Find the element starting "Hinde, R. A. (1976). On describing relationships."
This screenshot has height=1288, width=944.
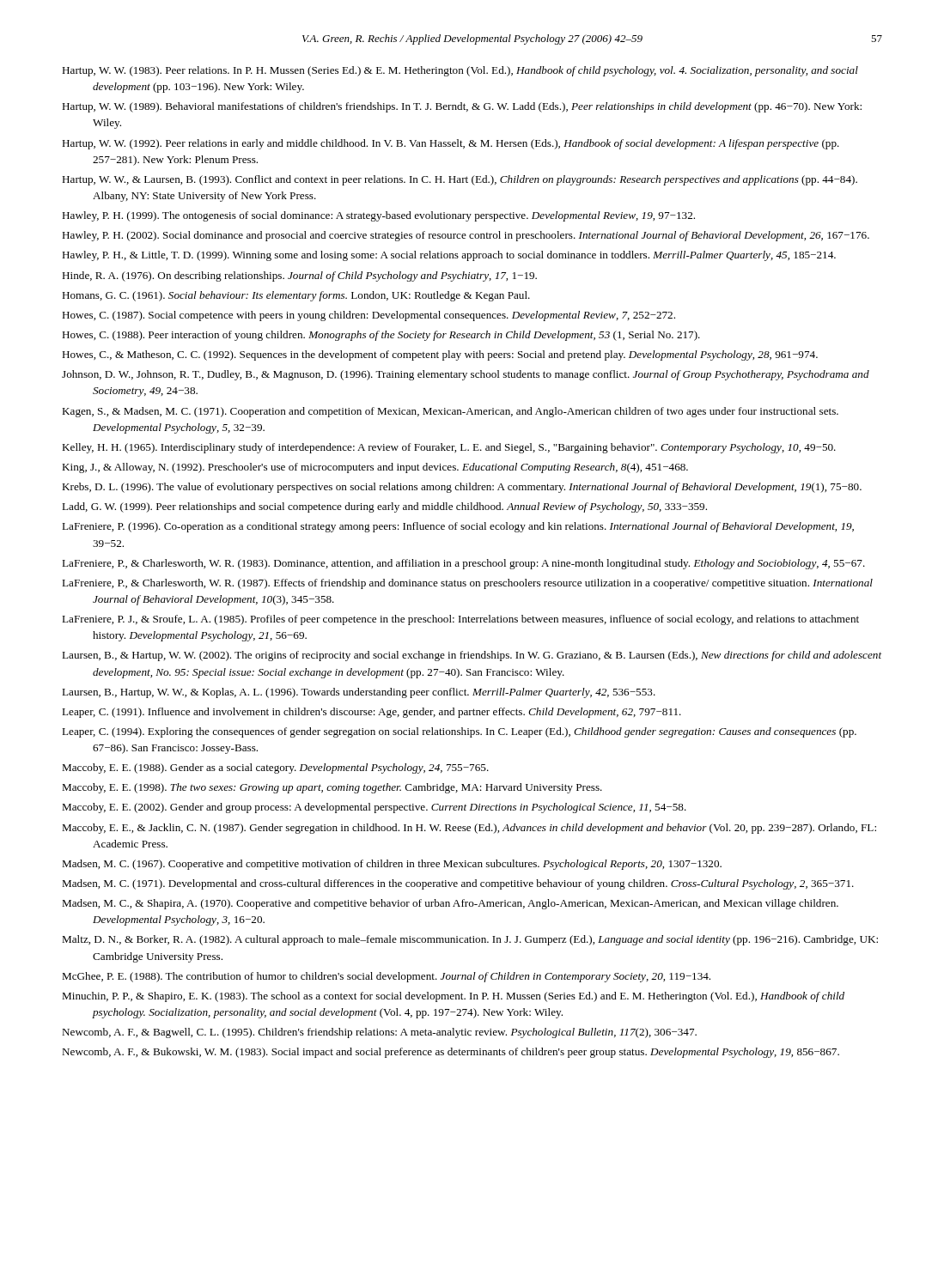[300, 275]
